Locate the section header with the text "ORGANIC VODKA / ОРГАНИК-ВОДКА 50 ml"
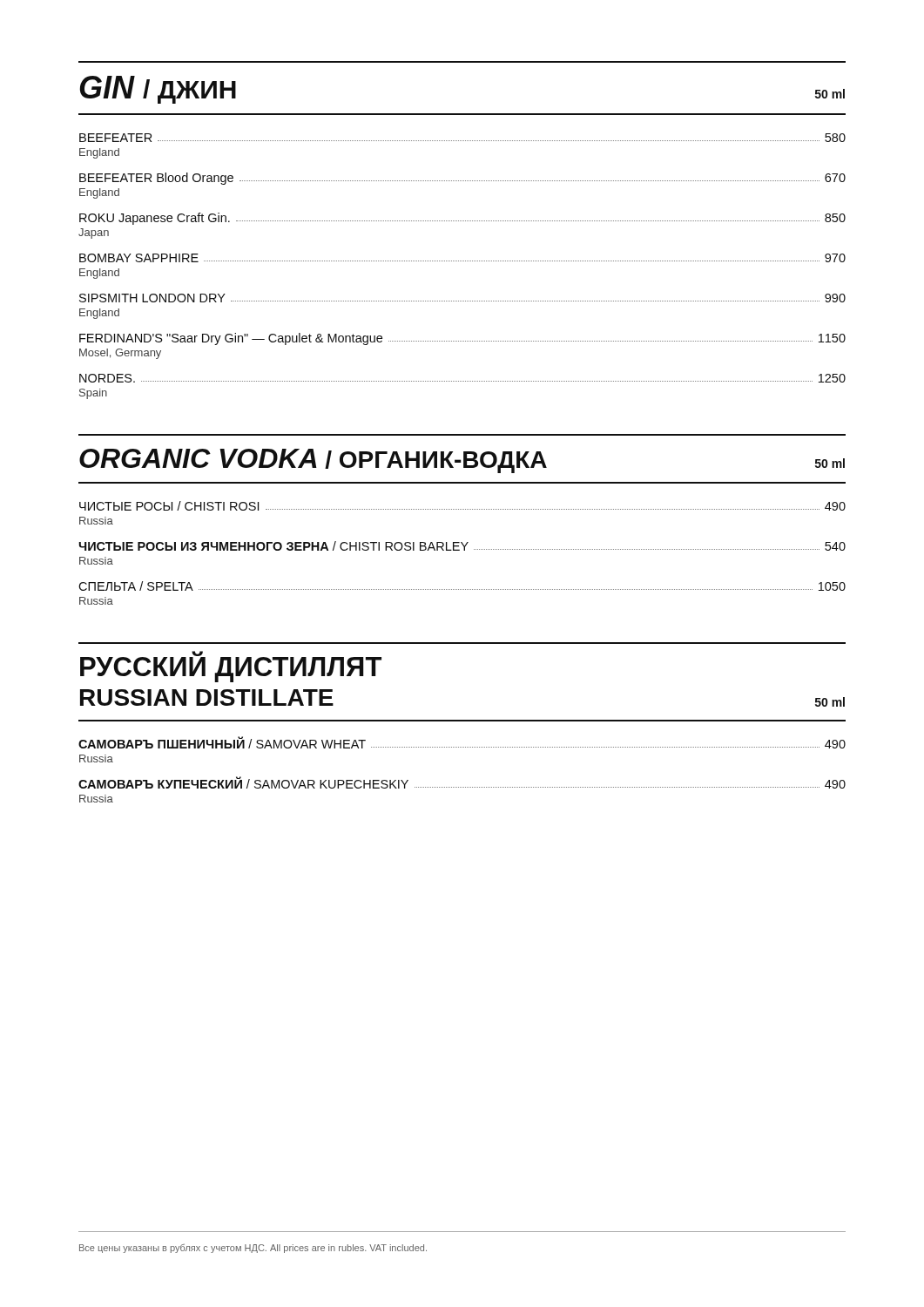924x1307 pixels. pos(462,459)
